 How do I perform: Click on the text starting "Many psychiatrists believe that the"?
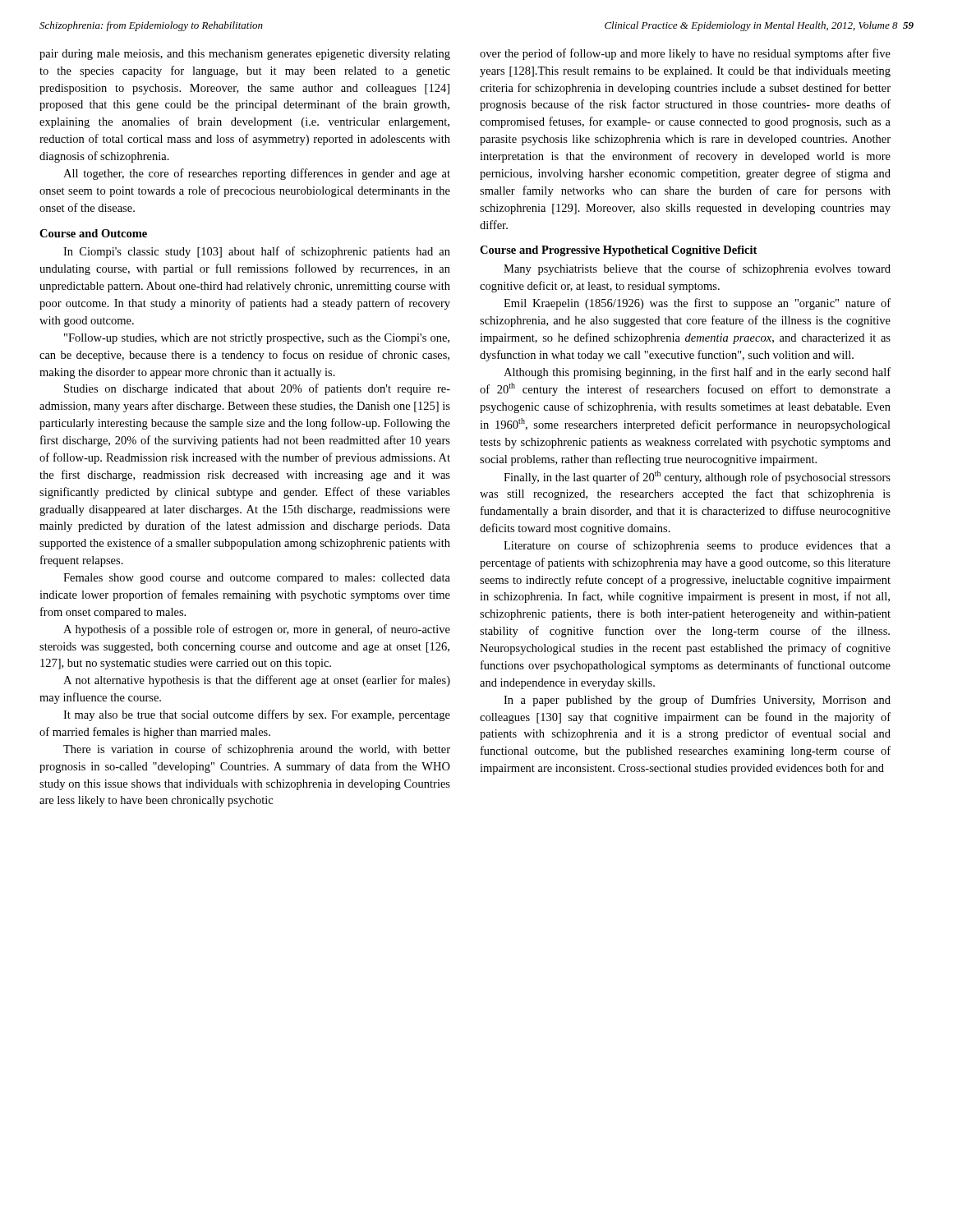click(685, 278)
